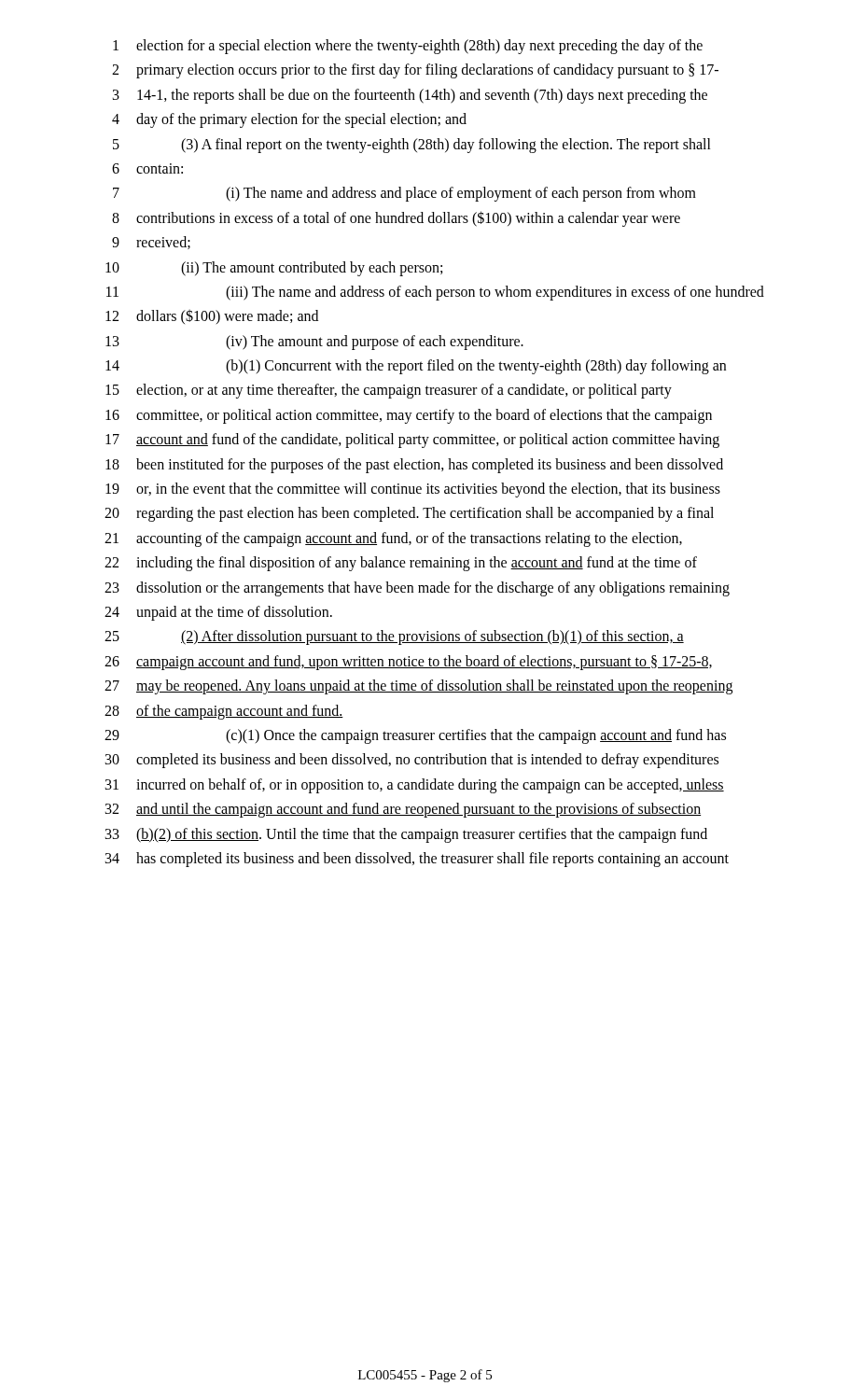Point to the block beginning "5 (3) A final report on"
The width and height of the screenshot is (850, 1400).
coord(434,144)
